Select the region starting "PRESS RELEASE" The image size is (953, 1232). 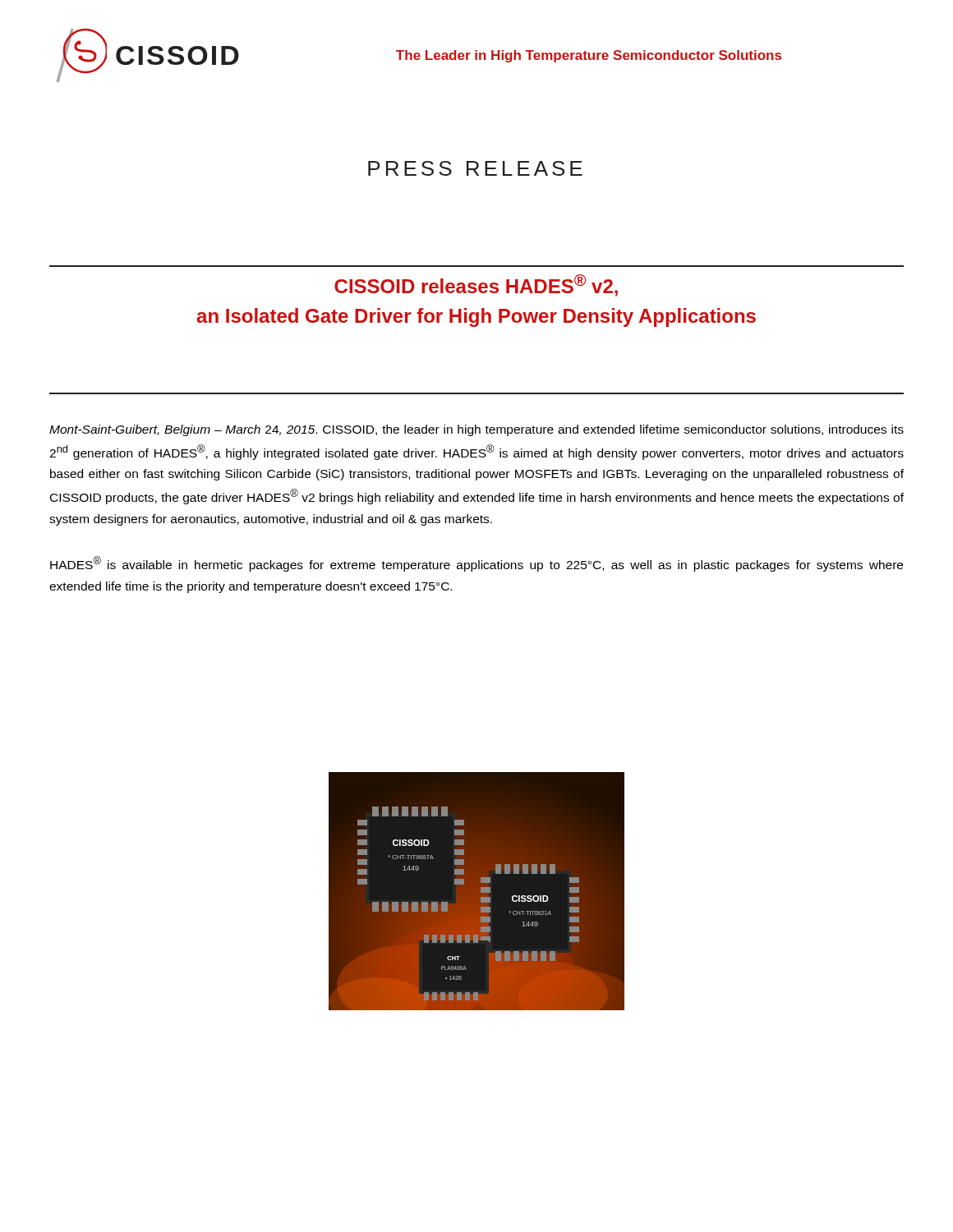[476, 168]
